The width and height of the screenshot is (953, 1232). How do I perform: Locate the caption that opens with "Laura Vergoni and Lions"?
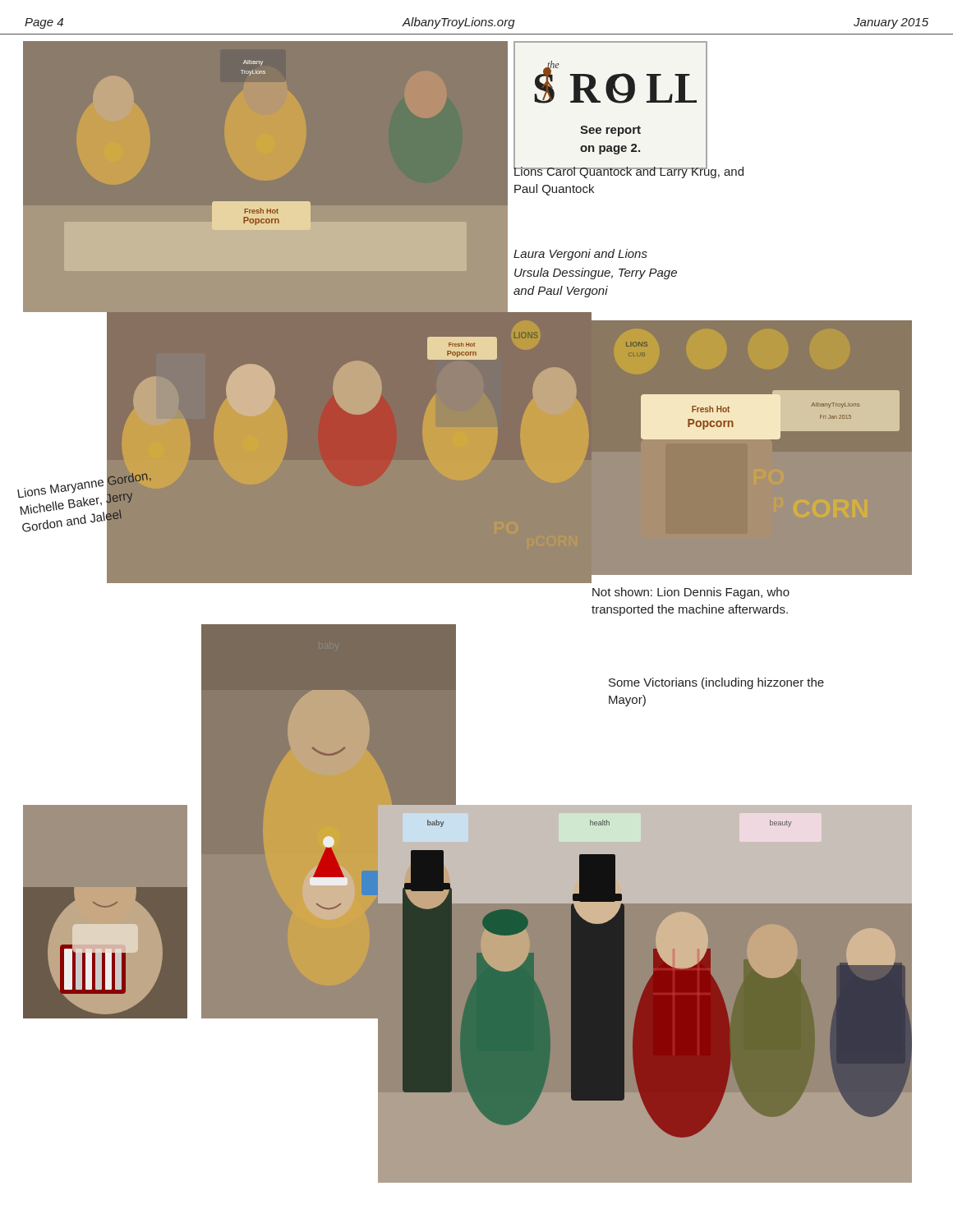click(x=595, y=272)
